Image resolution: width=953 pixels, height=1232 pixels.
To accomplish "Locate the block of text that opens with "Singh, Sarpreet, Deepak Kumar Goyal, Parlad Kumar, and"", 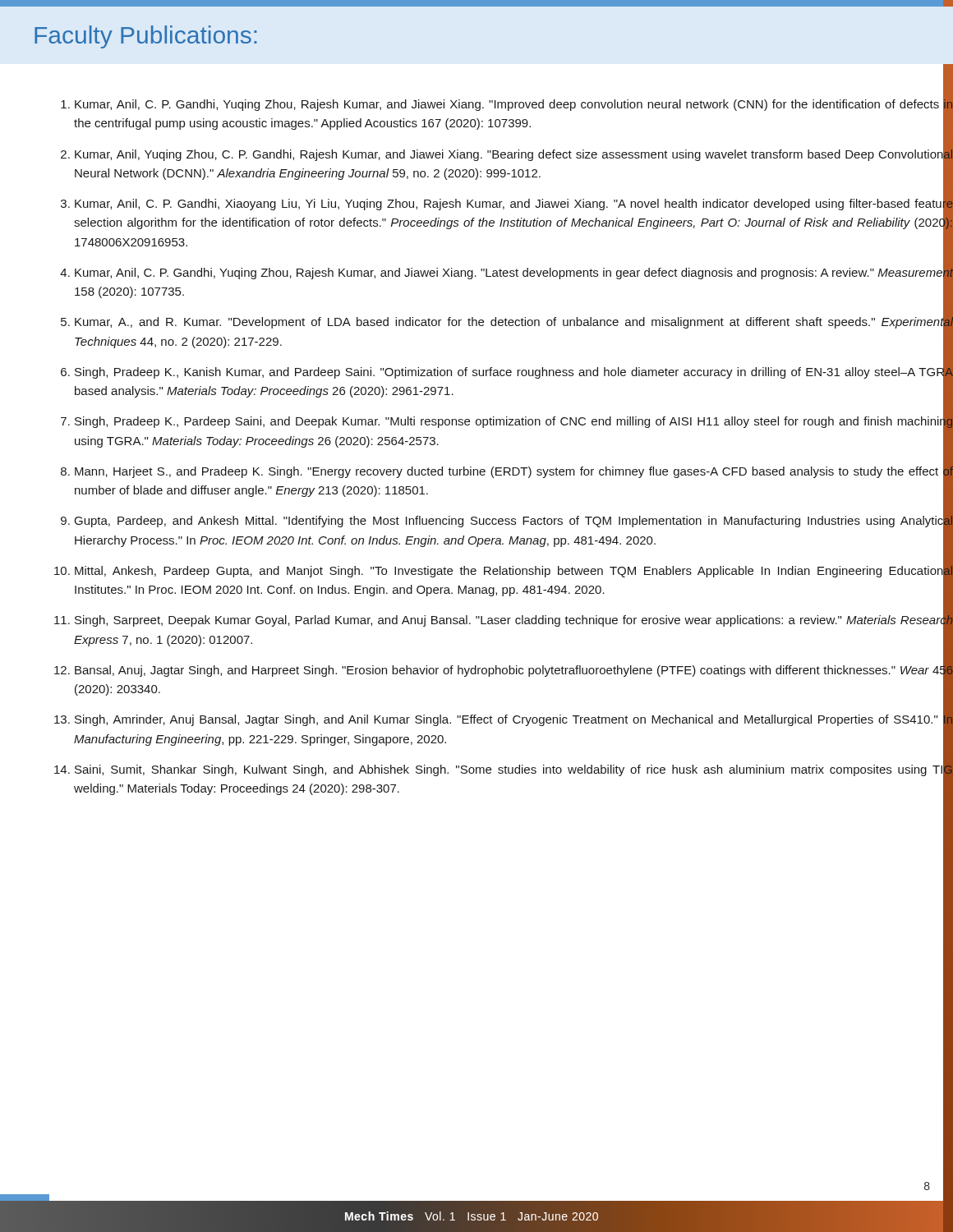I will [513, 629].
